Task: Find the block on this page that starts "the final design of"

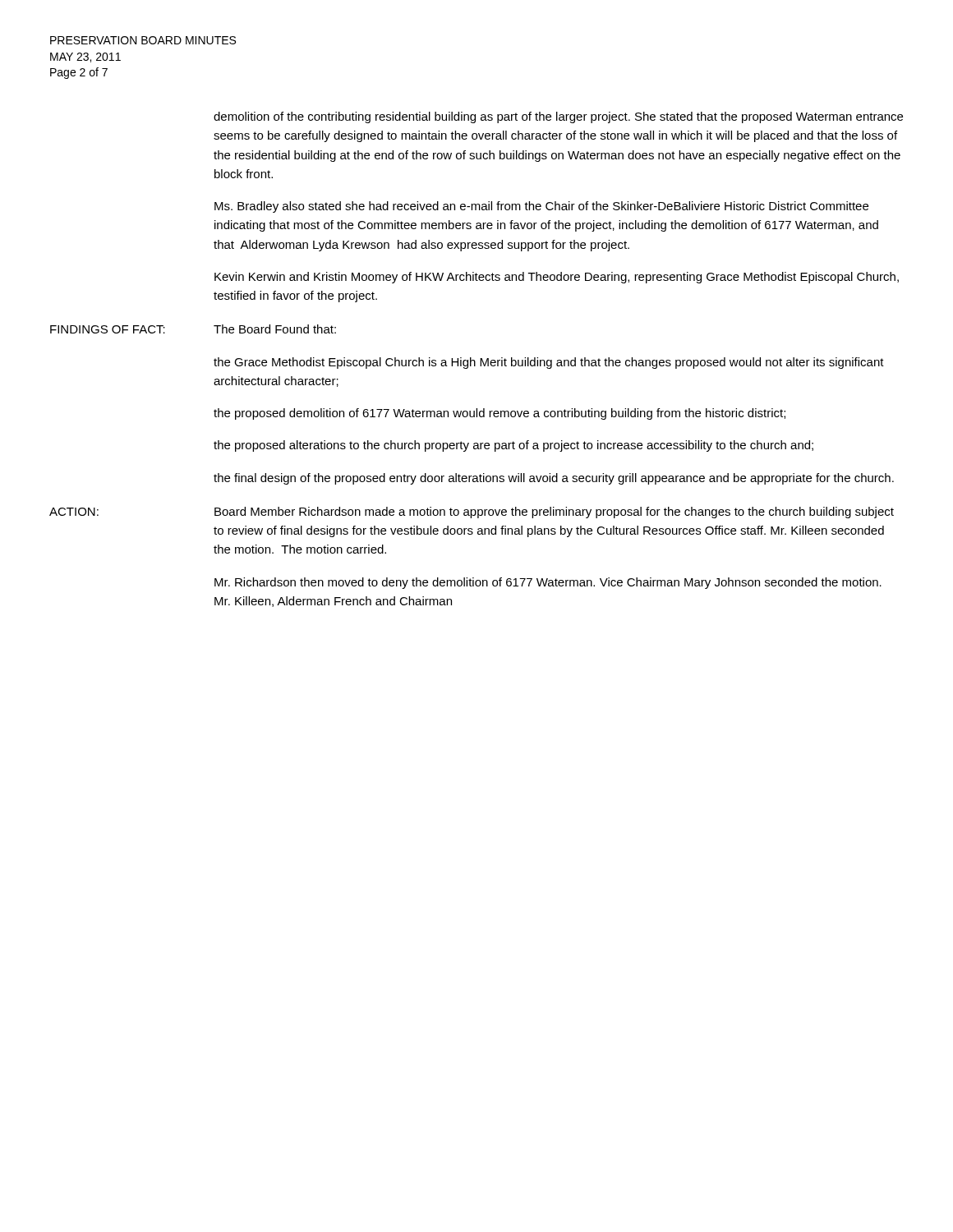Action: (554, 477)
